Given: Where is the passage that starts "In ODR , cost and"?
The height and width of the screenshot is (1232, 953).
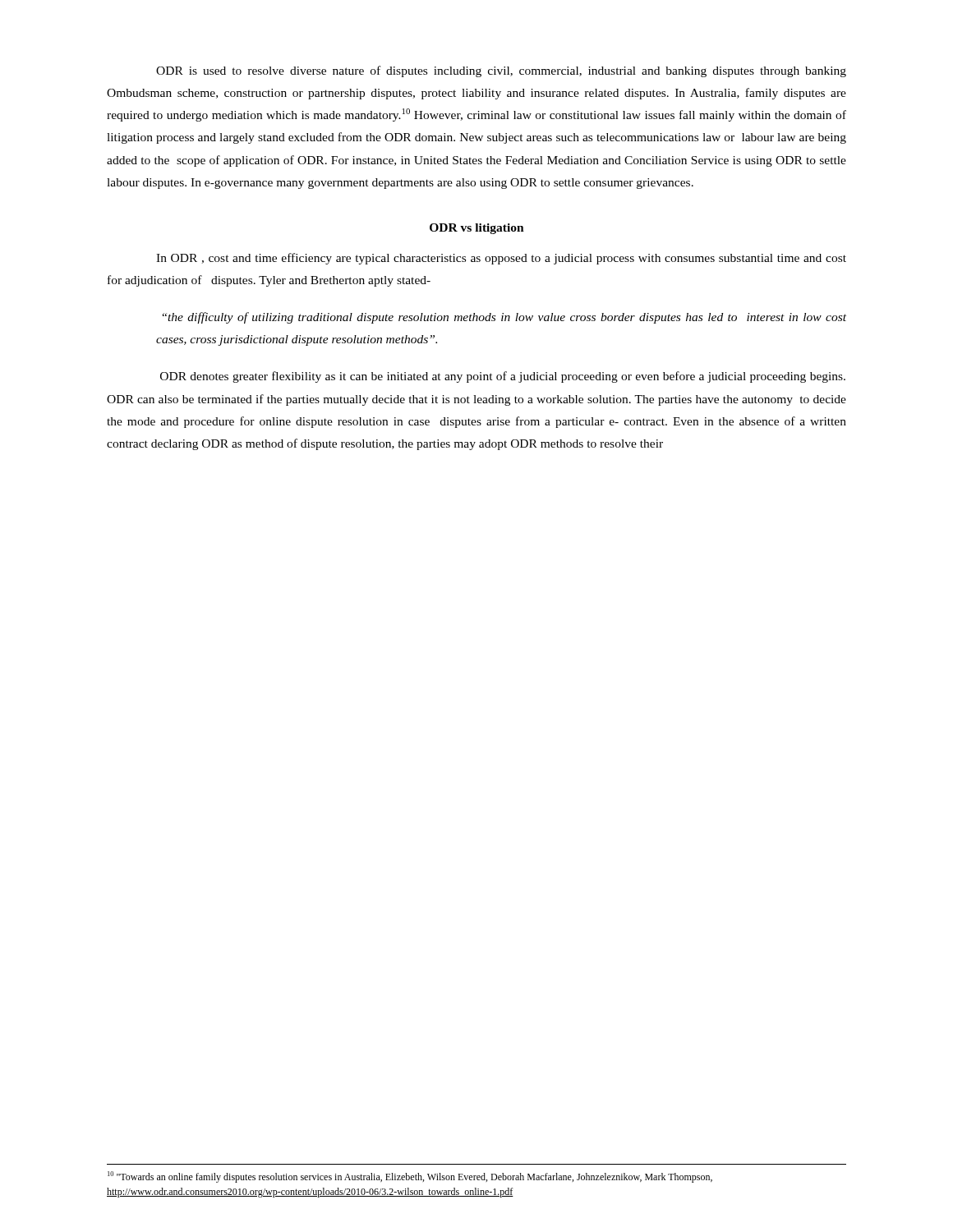Looking at the screenshot, I should tap(476, 269).
